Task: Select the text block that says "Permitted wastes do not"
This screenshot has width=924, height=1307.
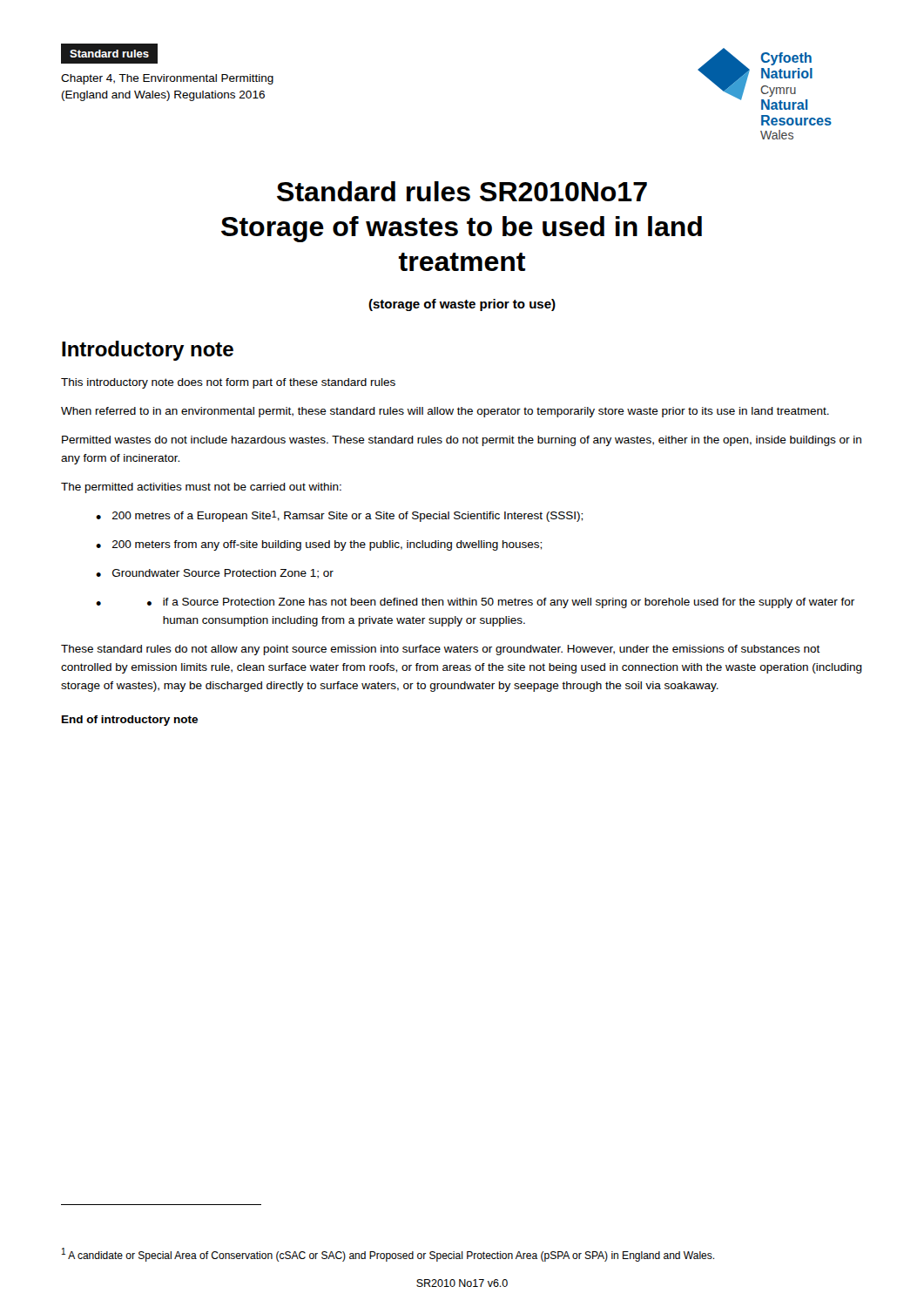Action: [x=461, y=449]
